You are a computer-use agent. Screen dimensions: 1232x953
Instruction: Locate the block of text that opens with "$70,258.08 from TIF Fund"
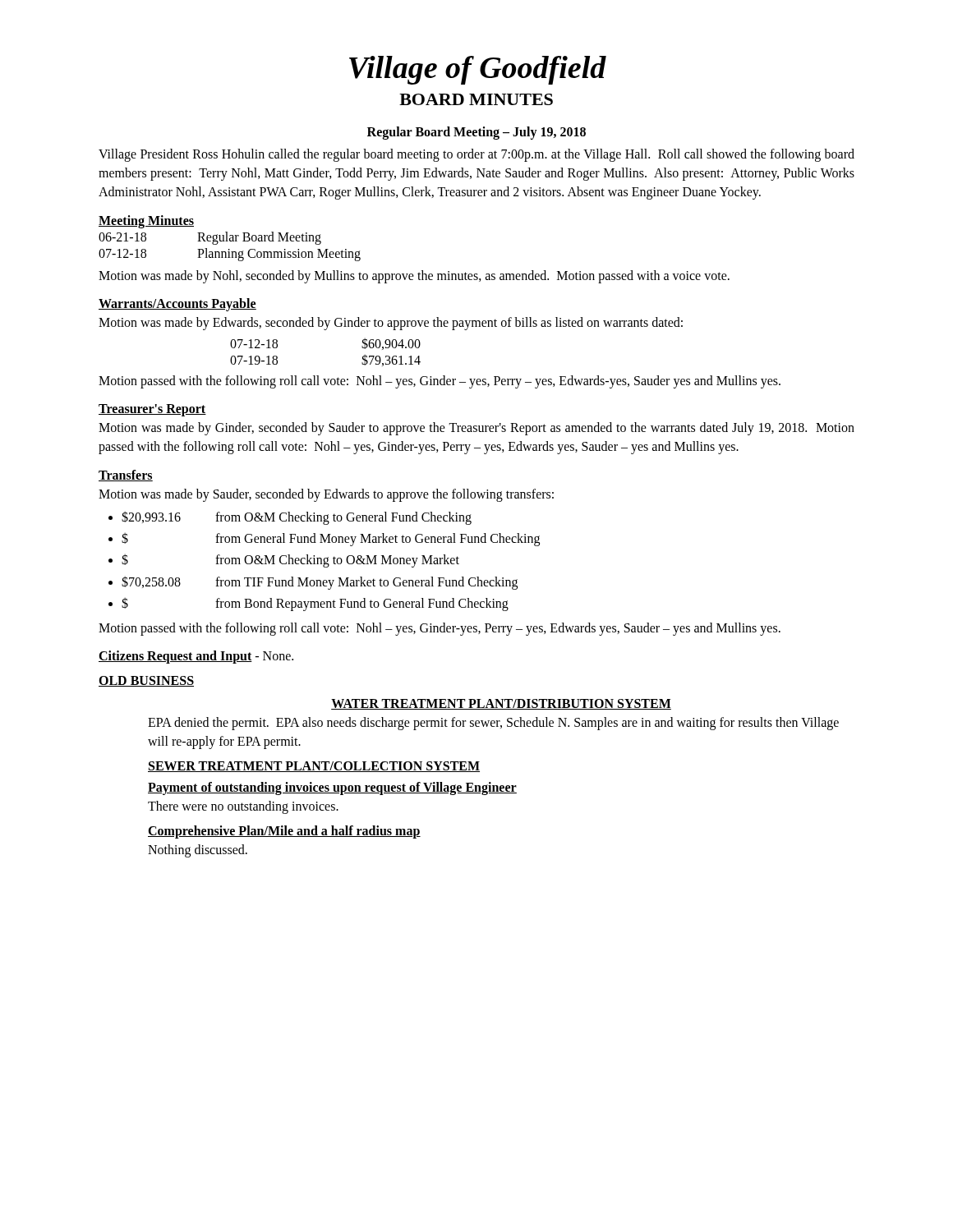320,582
